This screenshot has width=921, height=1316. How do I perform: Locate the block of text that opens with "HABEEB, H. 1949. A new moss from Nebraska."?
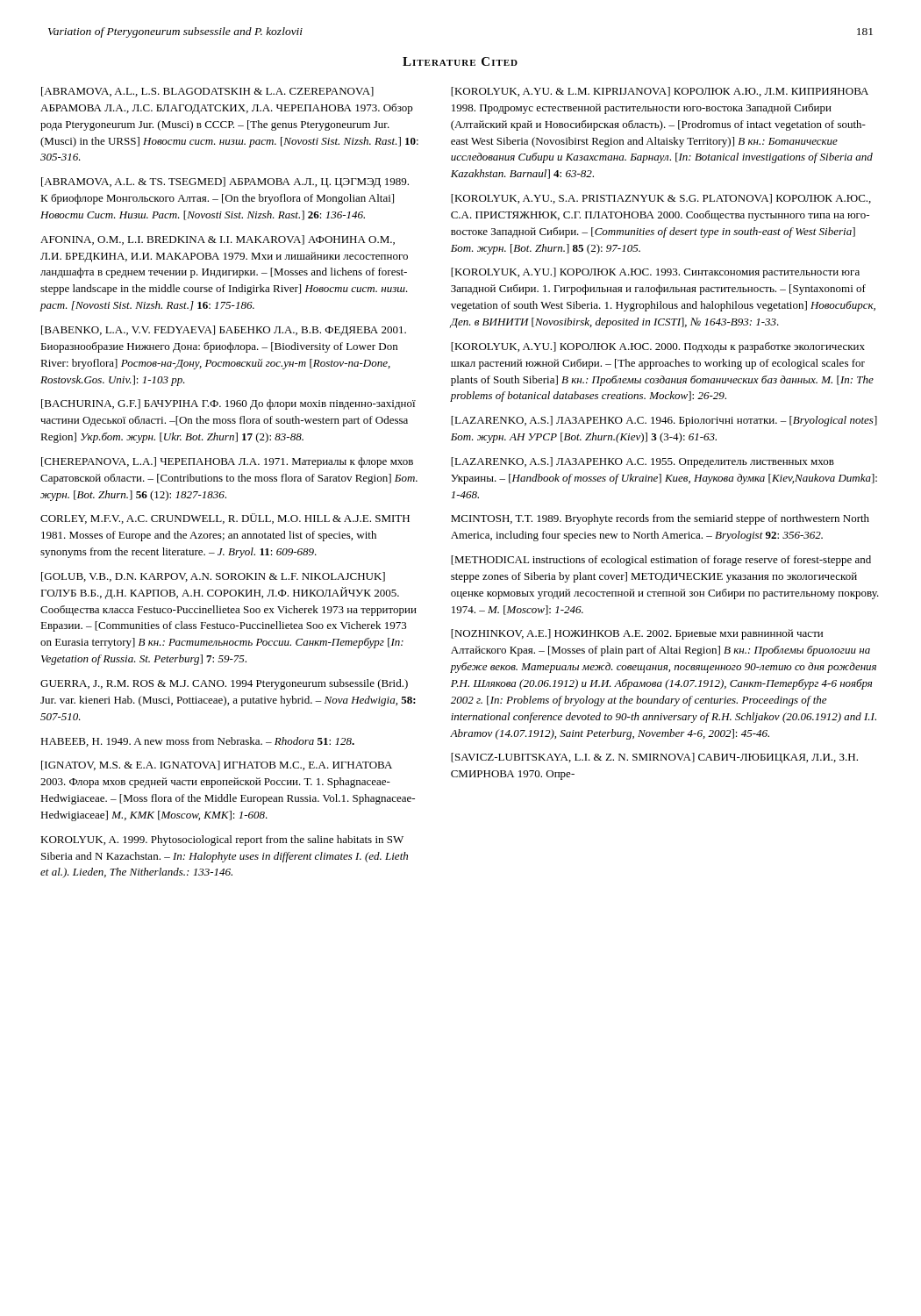[197, 741]
